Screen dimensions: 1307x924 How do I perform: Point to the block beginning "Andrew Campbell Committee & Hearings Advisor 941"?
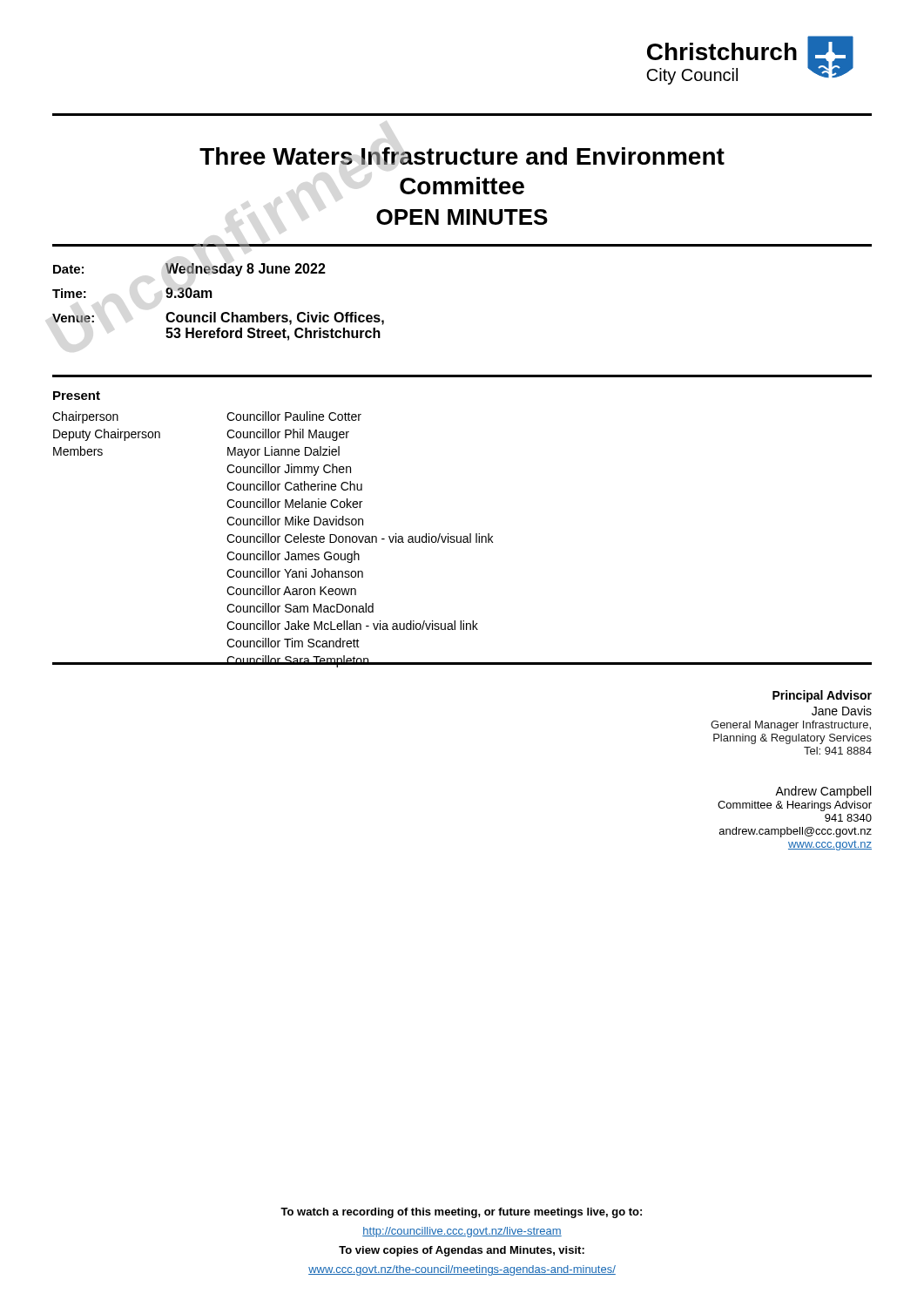823,792
